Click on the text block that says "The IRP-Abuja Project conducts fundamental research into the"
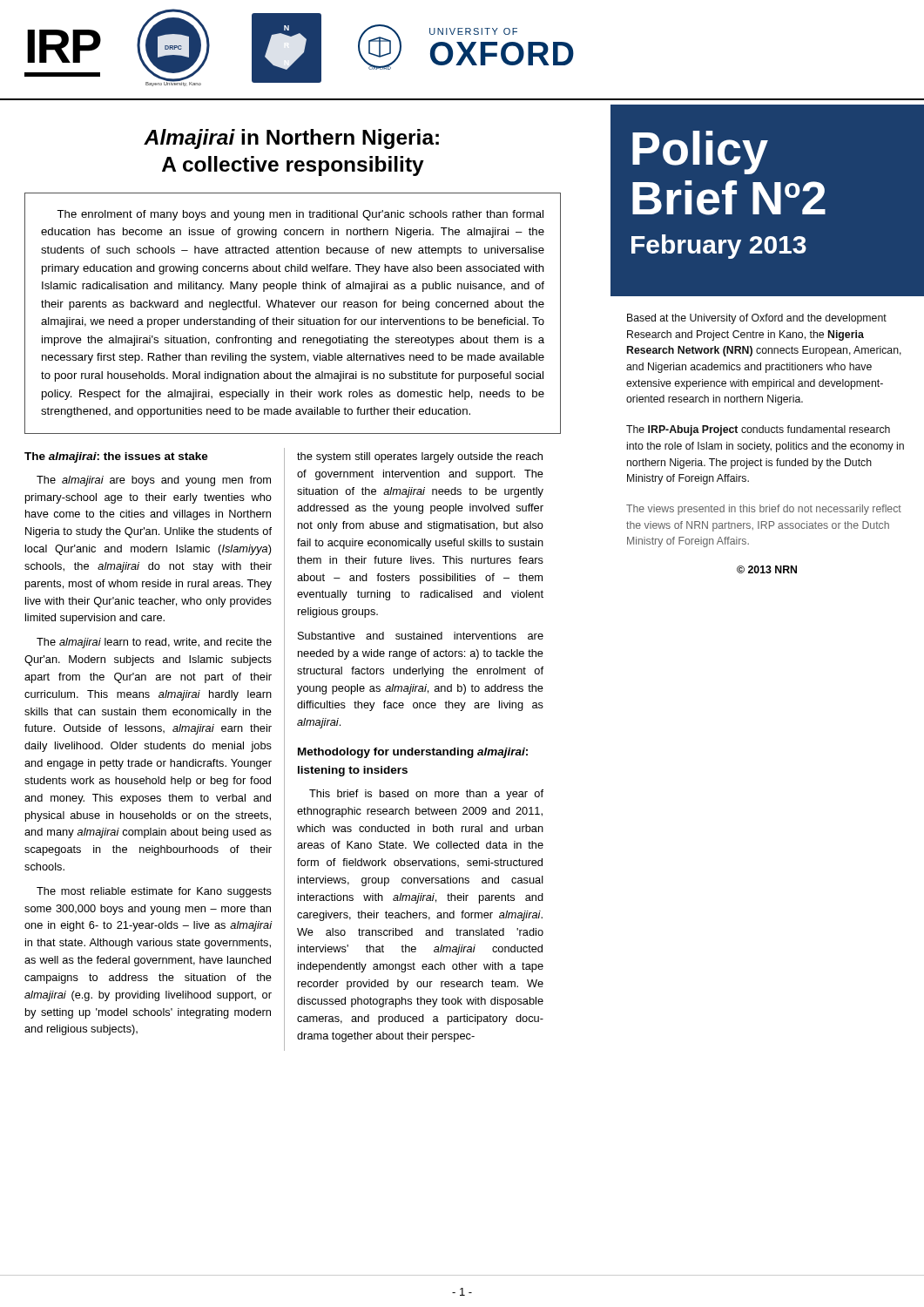This screenshot has height=1307, width=924. pos(765,454)
